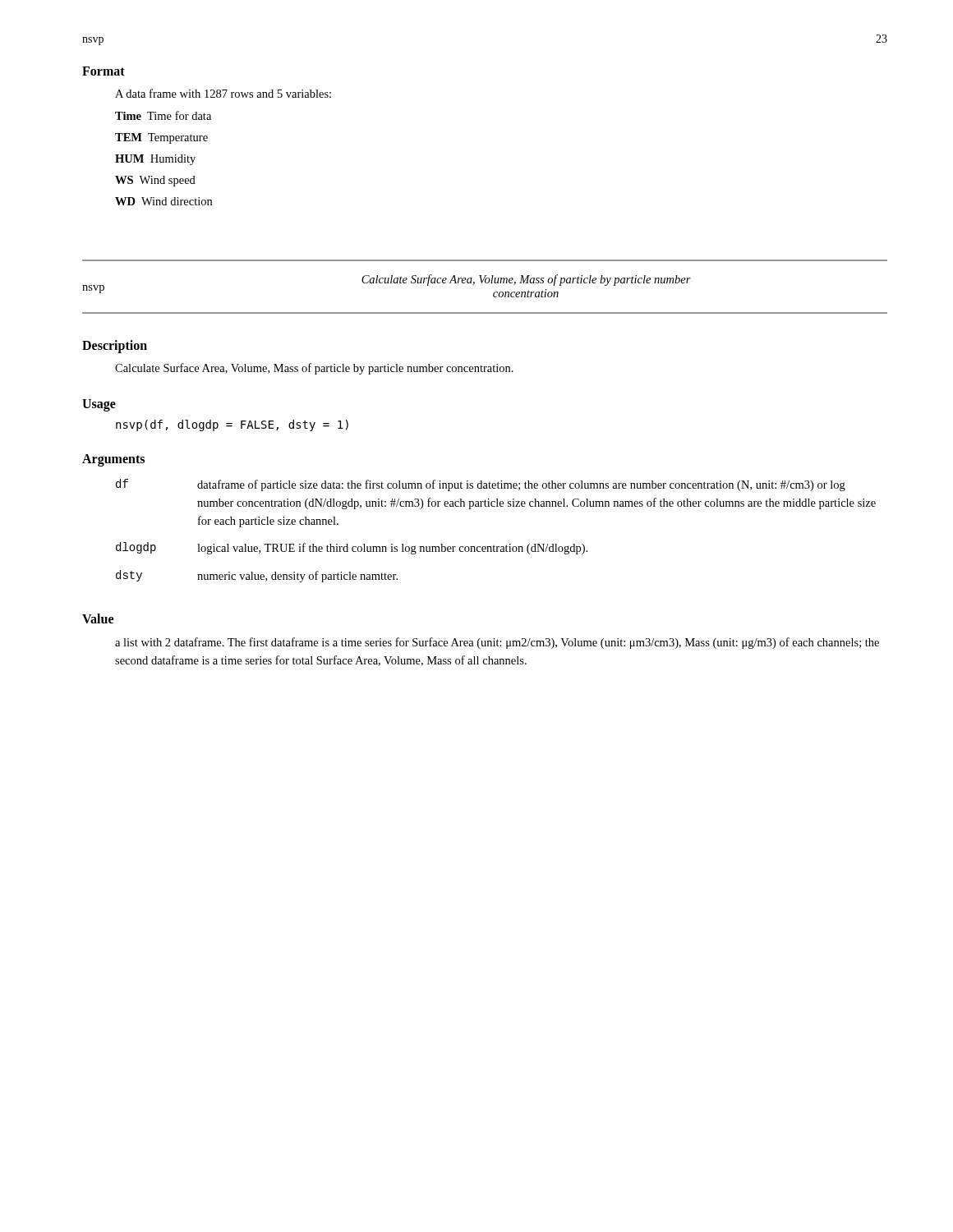This screenshot has height=1232, width=953.
Task: Locate a table
Action: click(x=485, y=533)
